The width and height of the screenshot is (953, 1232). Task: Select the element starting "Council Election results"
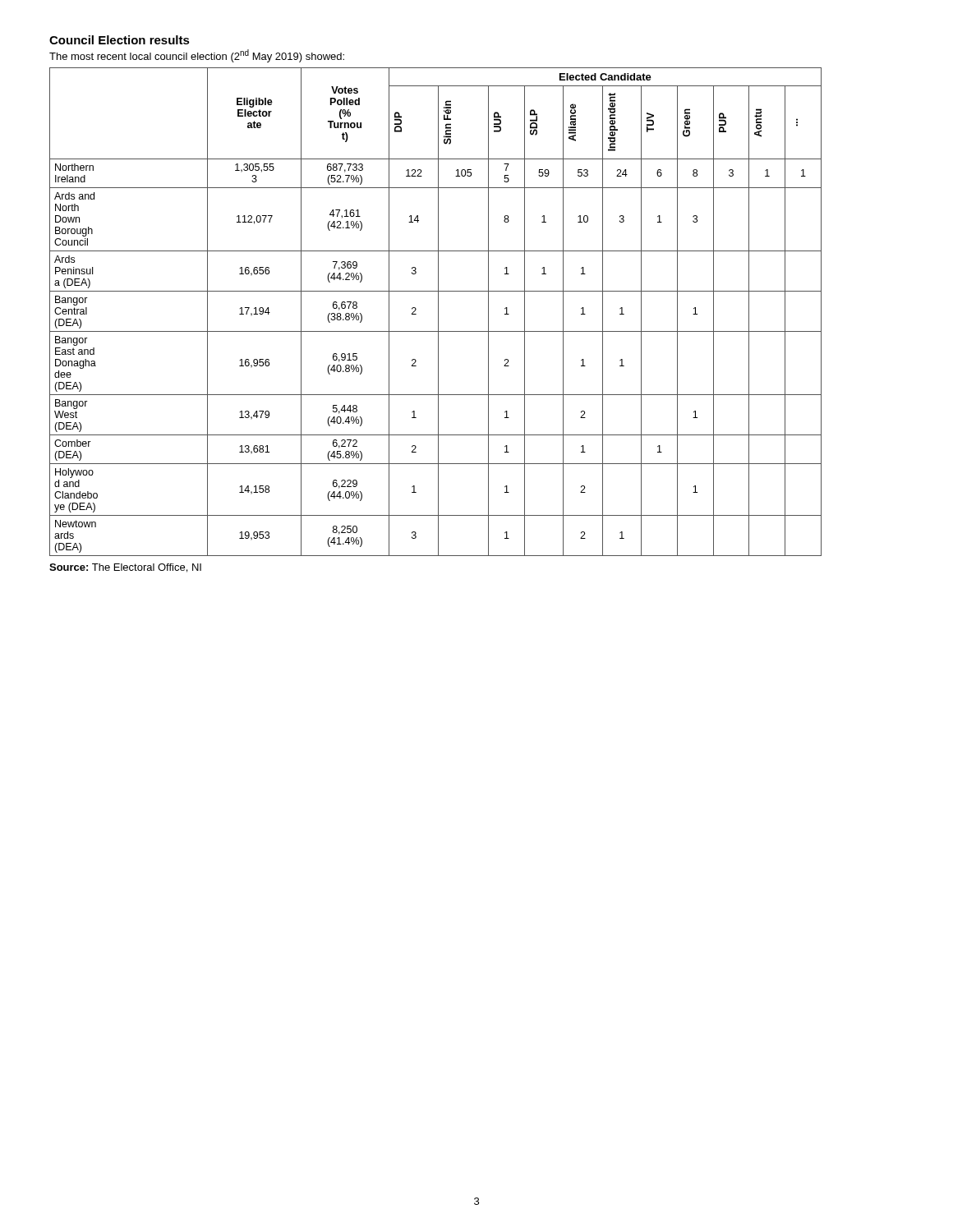119,40
